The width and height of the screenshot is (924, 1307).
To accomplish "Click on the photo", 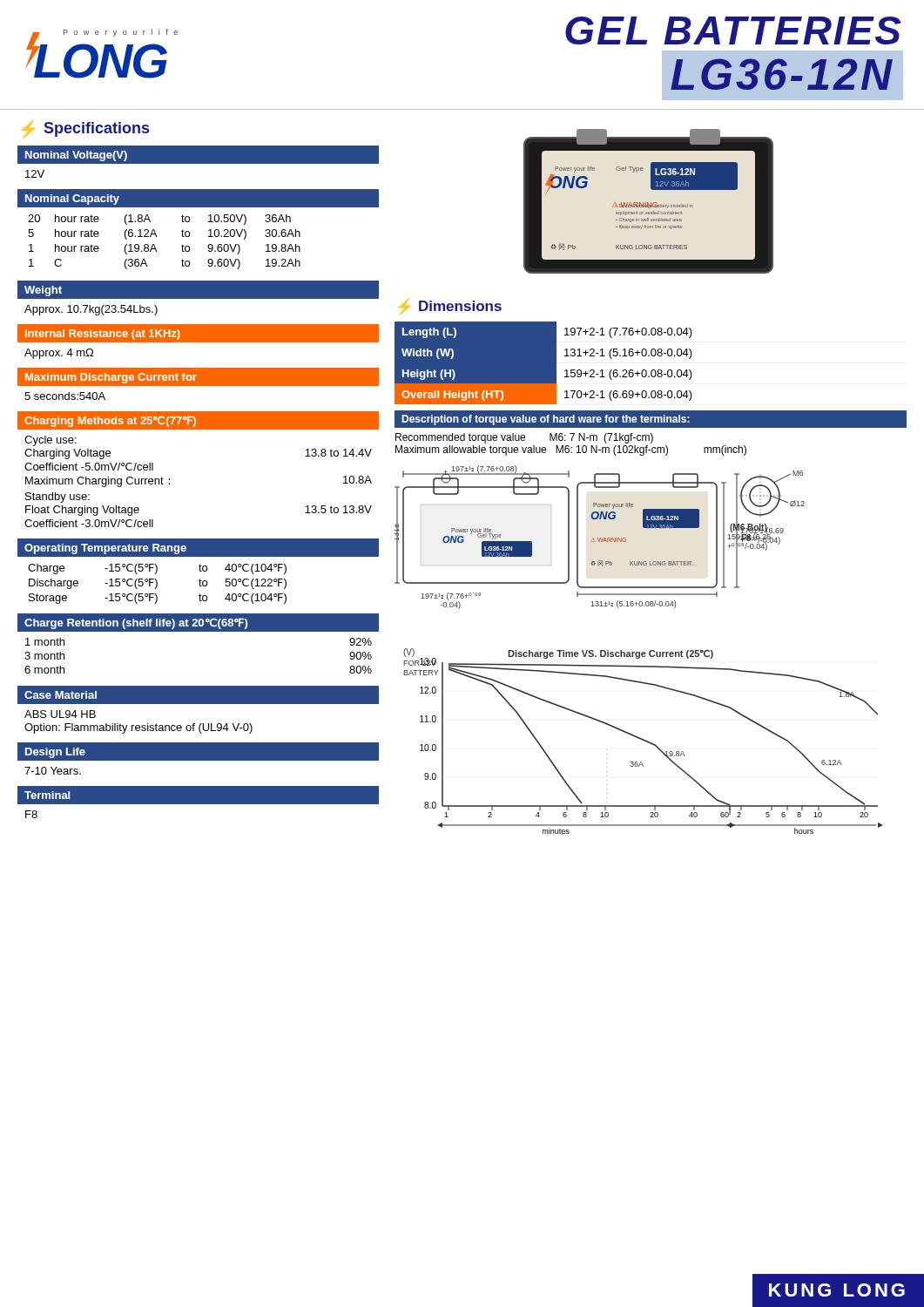I will pyautogui.click(x=651, y=203).
